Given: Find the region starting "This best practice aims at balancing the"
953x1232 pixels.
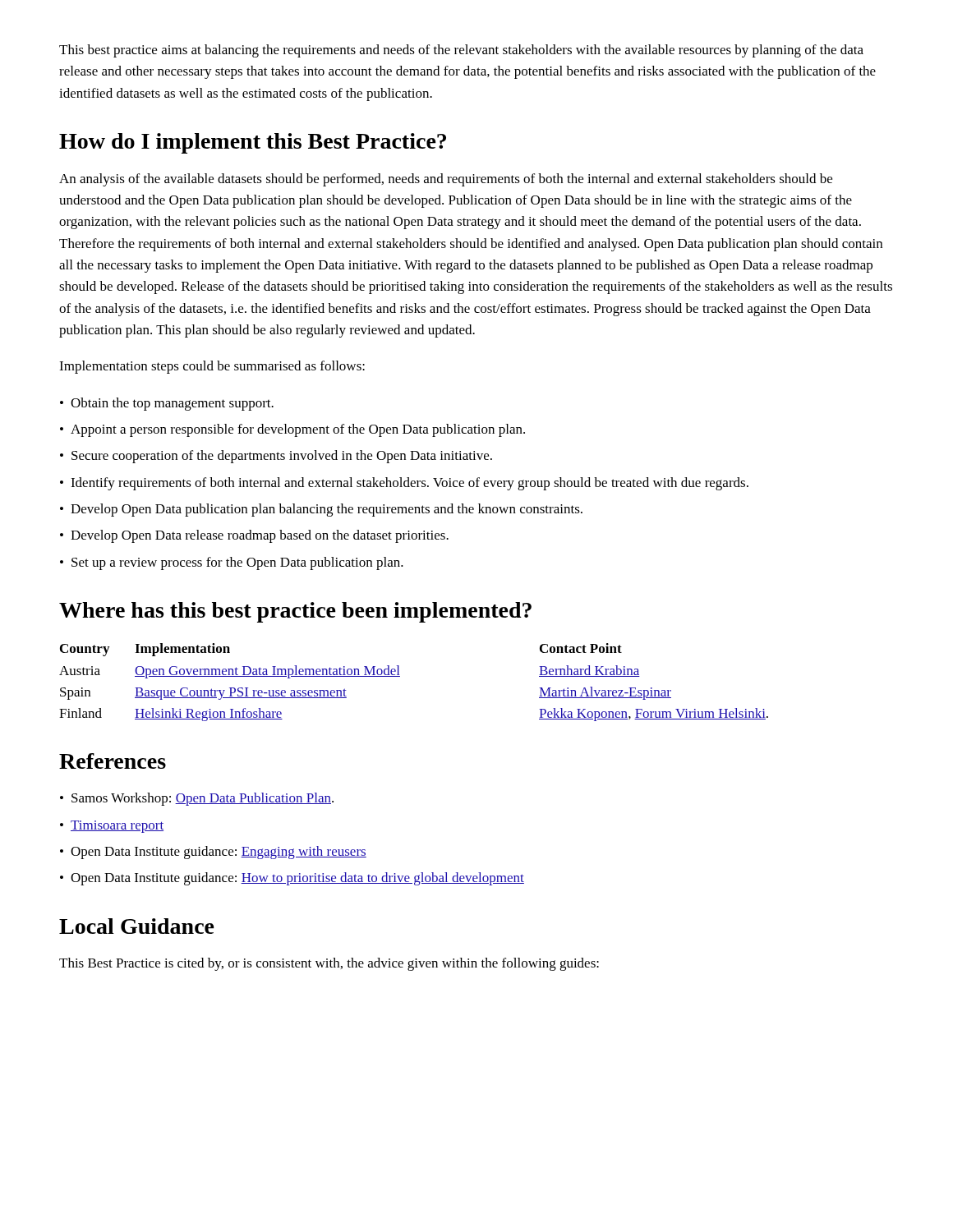Looking at the screenshot, I should pos(468,71).
